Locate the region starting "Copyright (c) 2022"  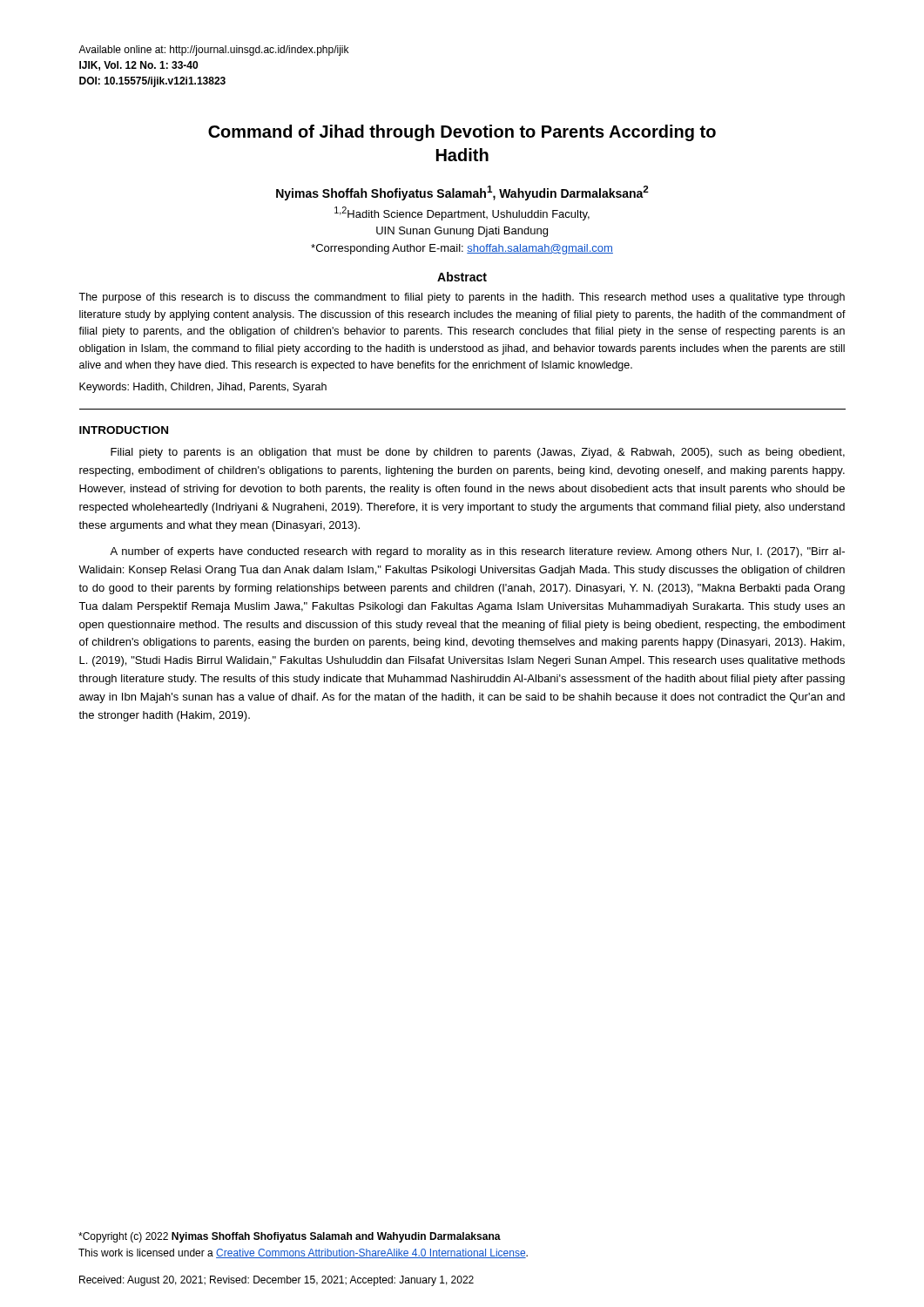coord(303,1244)
